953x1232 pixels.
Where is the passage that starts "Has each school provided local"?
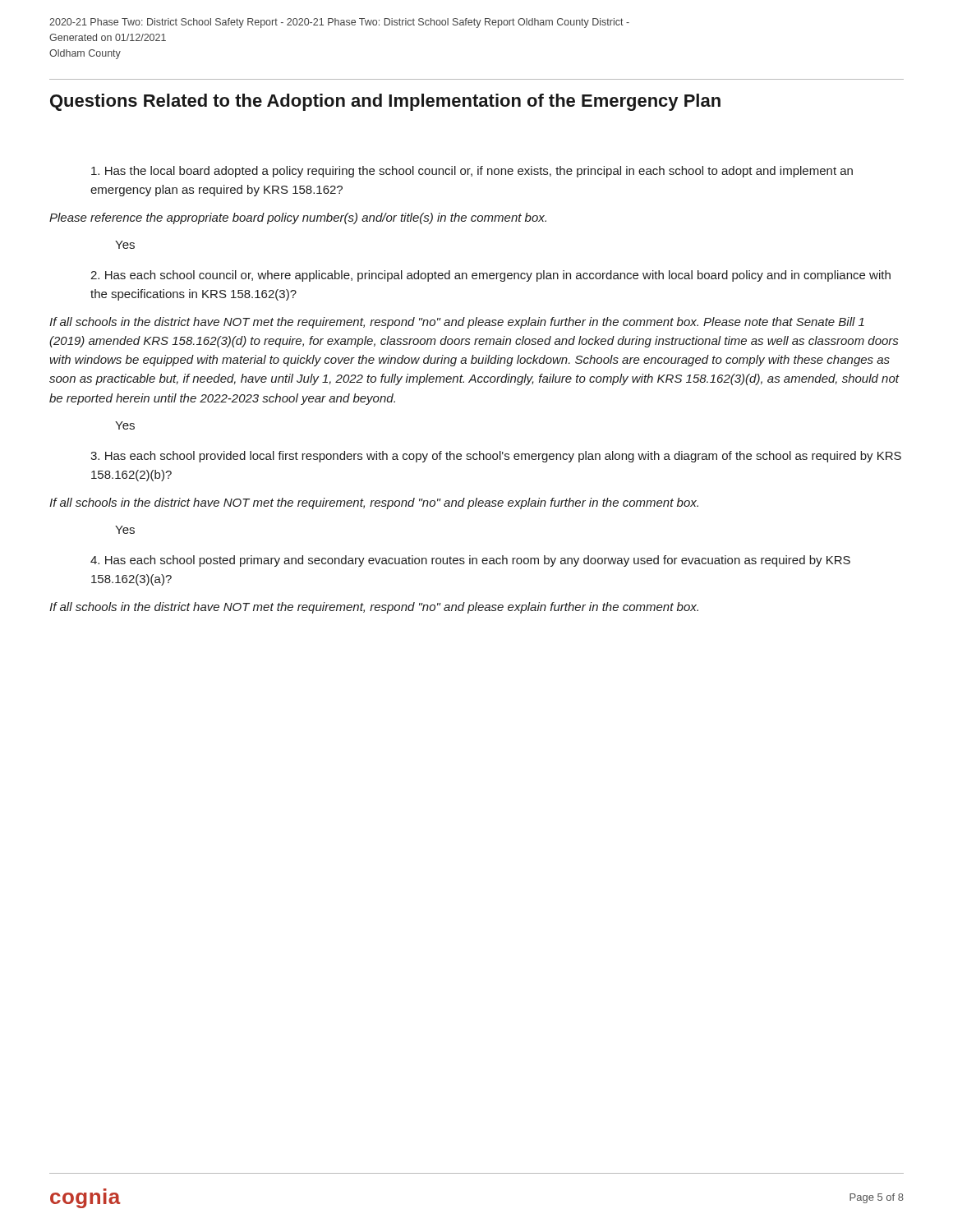pos(476,465)
